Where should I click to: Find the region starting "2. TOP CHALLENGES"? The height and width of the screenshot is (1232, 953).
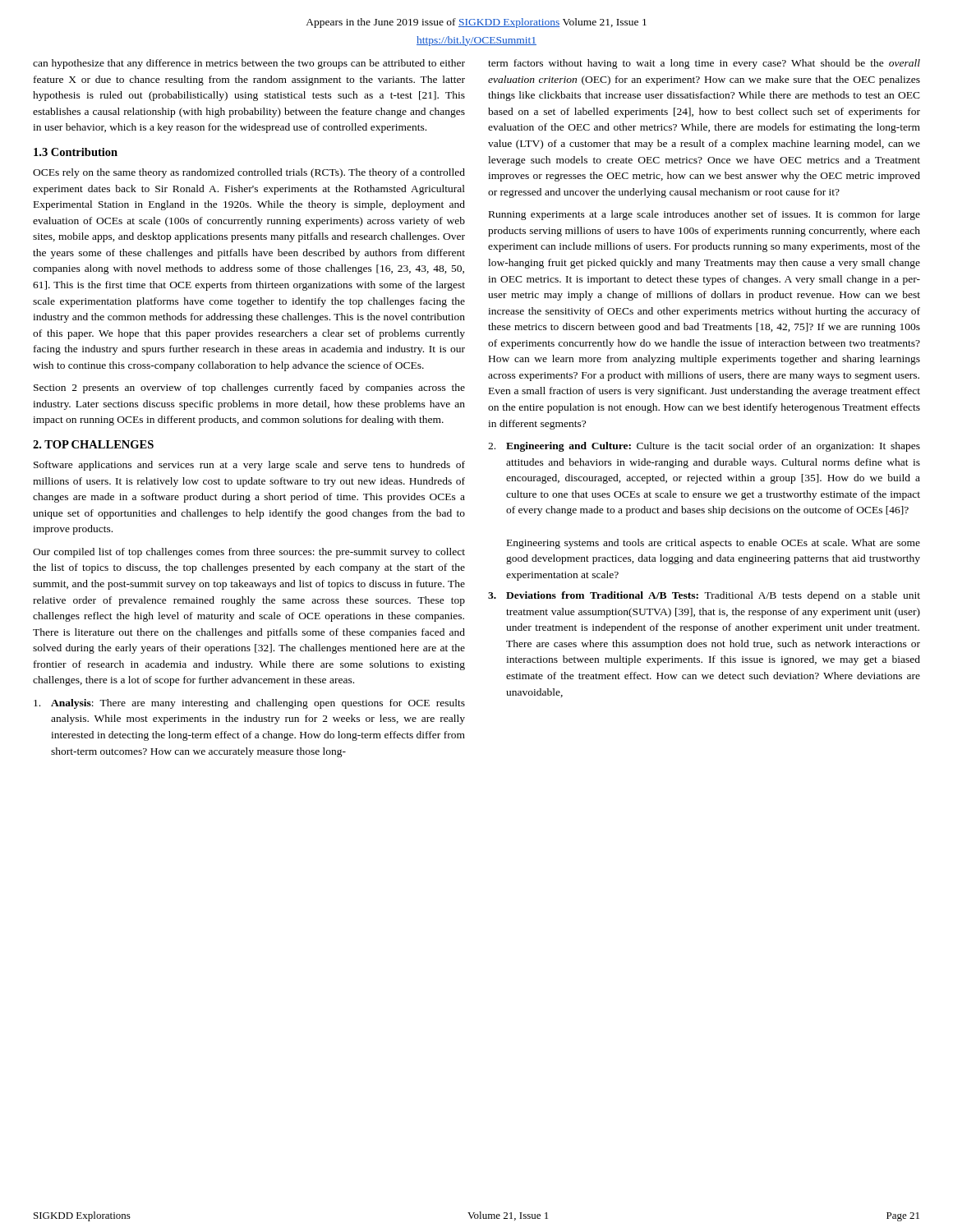(93, 444)
